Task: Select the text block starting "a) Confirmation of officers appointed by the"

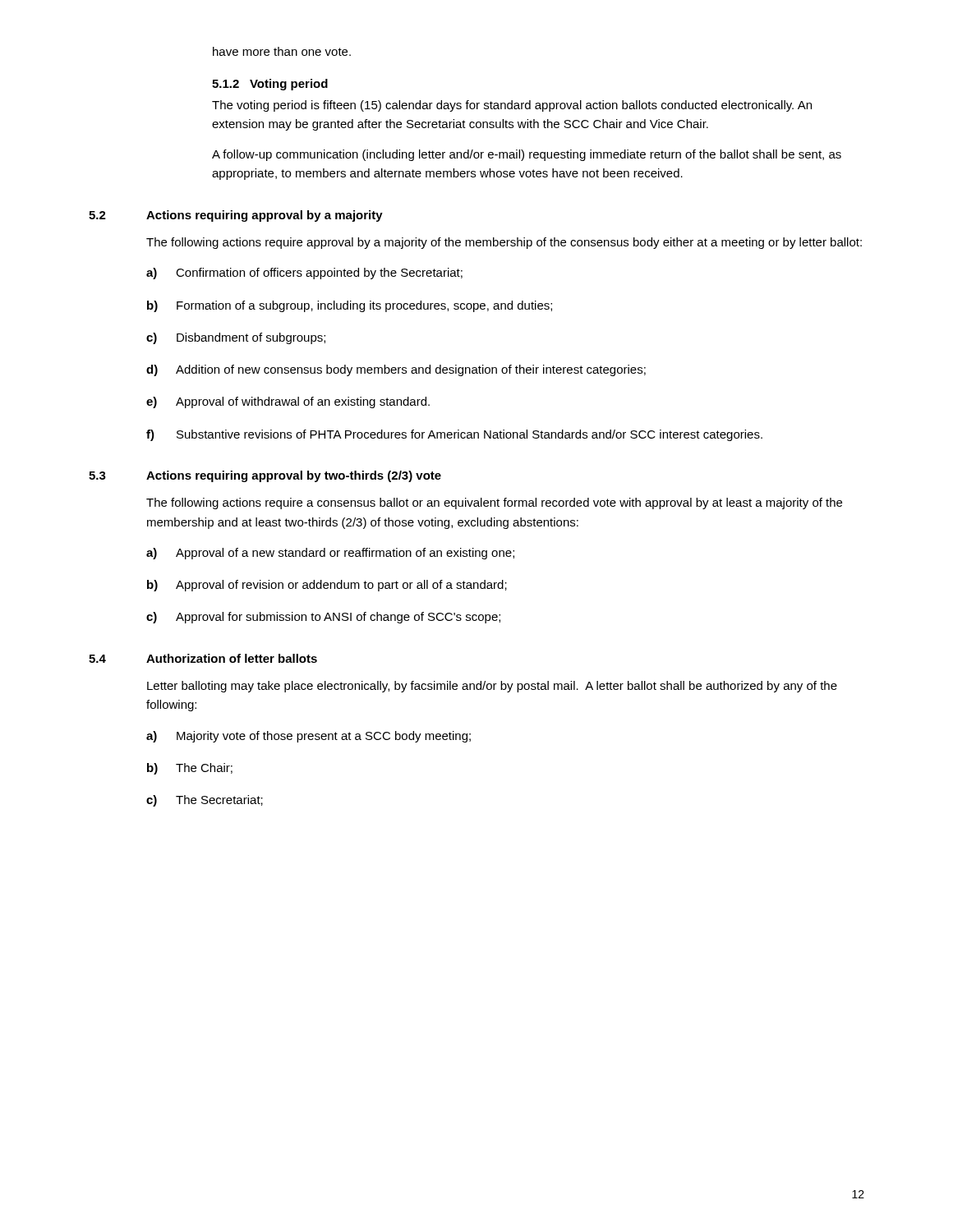Action: 305,273
